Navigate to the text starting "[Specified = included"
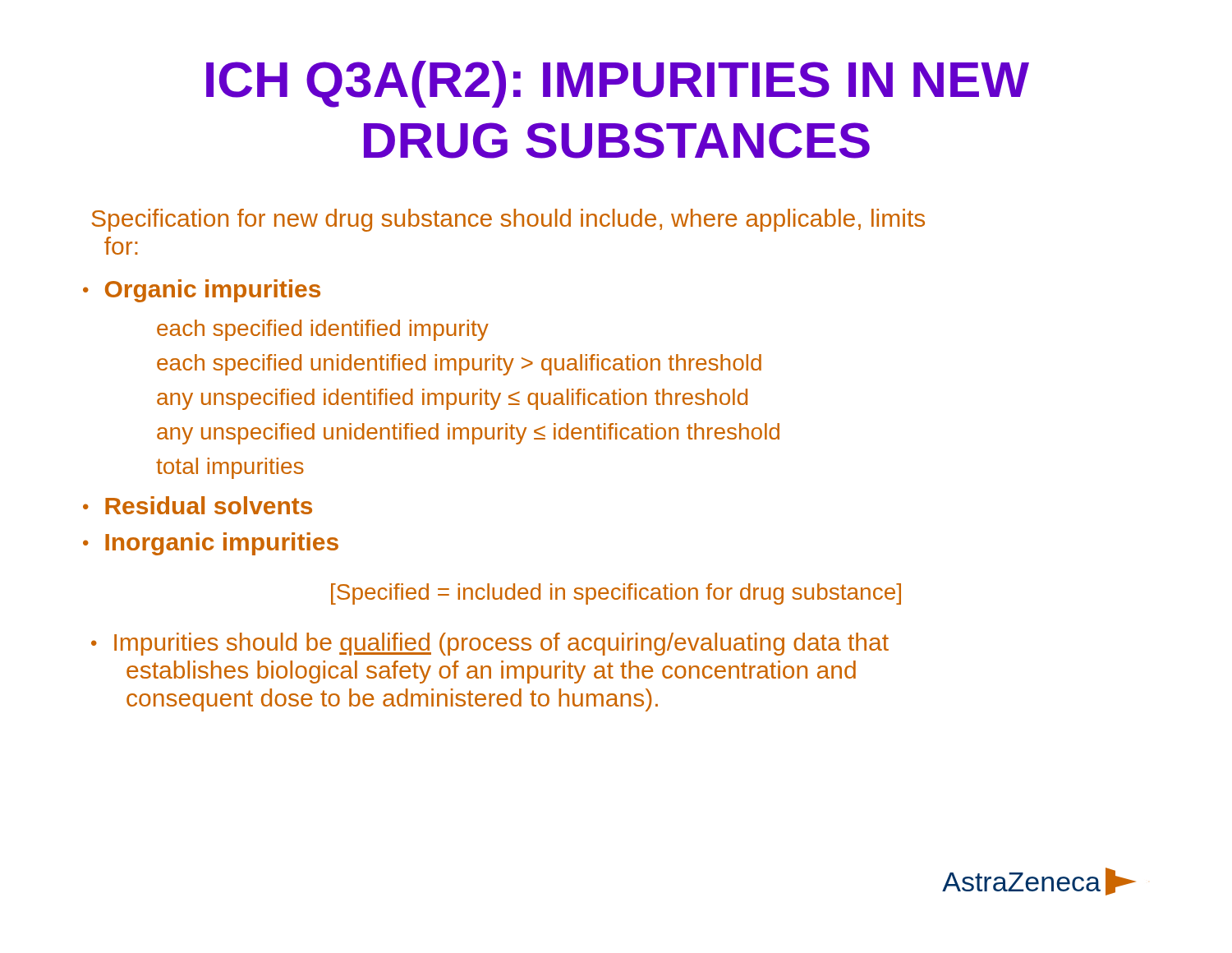1232x953 pixels. (x=616, y=592)
